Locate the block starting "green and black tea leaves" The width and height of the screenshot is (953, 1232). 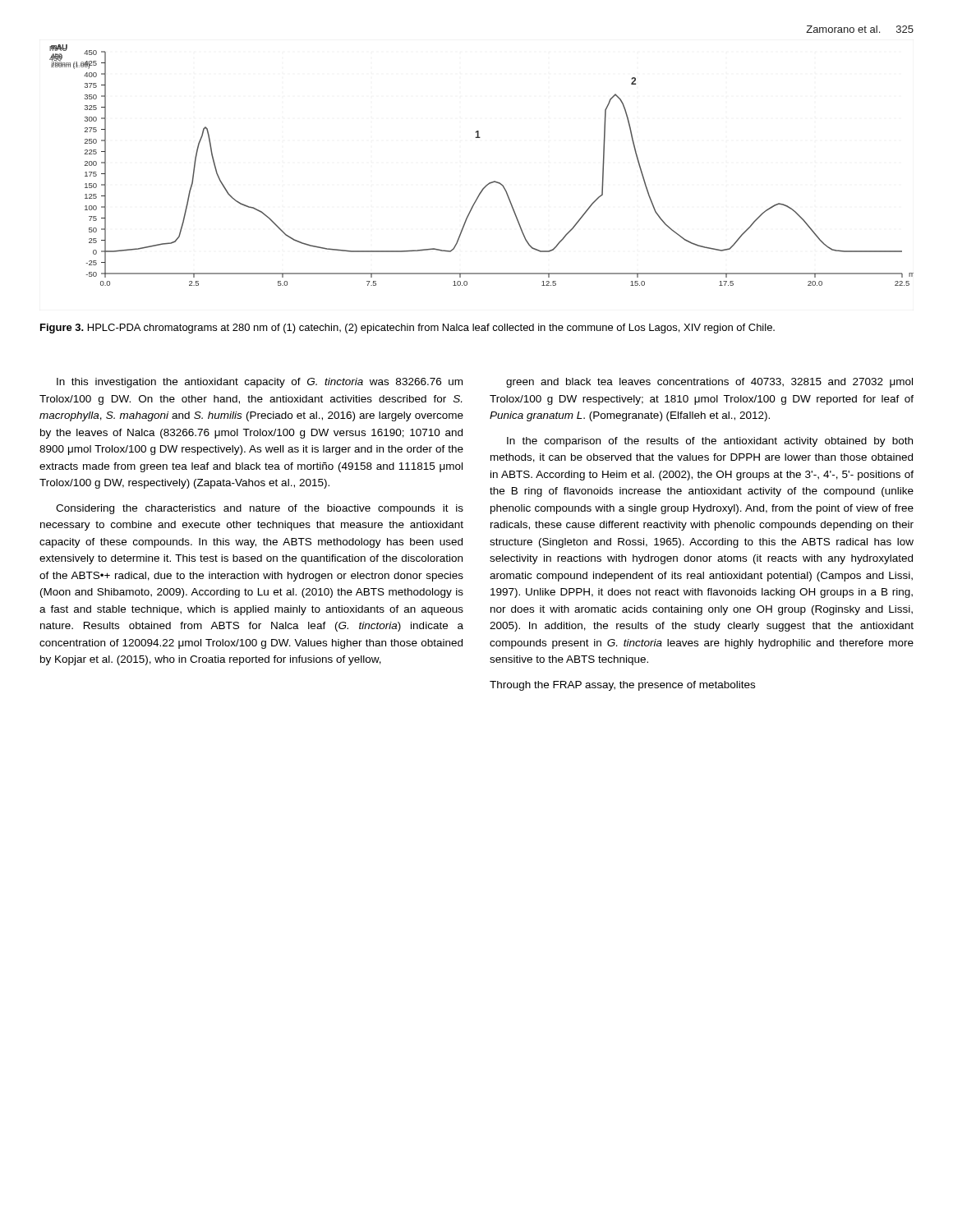click(702, 534)
